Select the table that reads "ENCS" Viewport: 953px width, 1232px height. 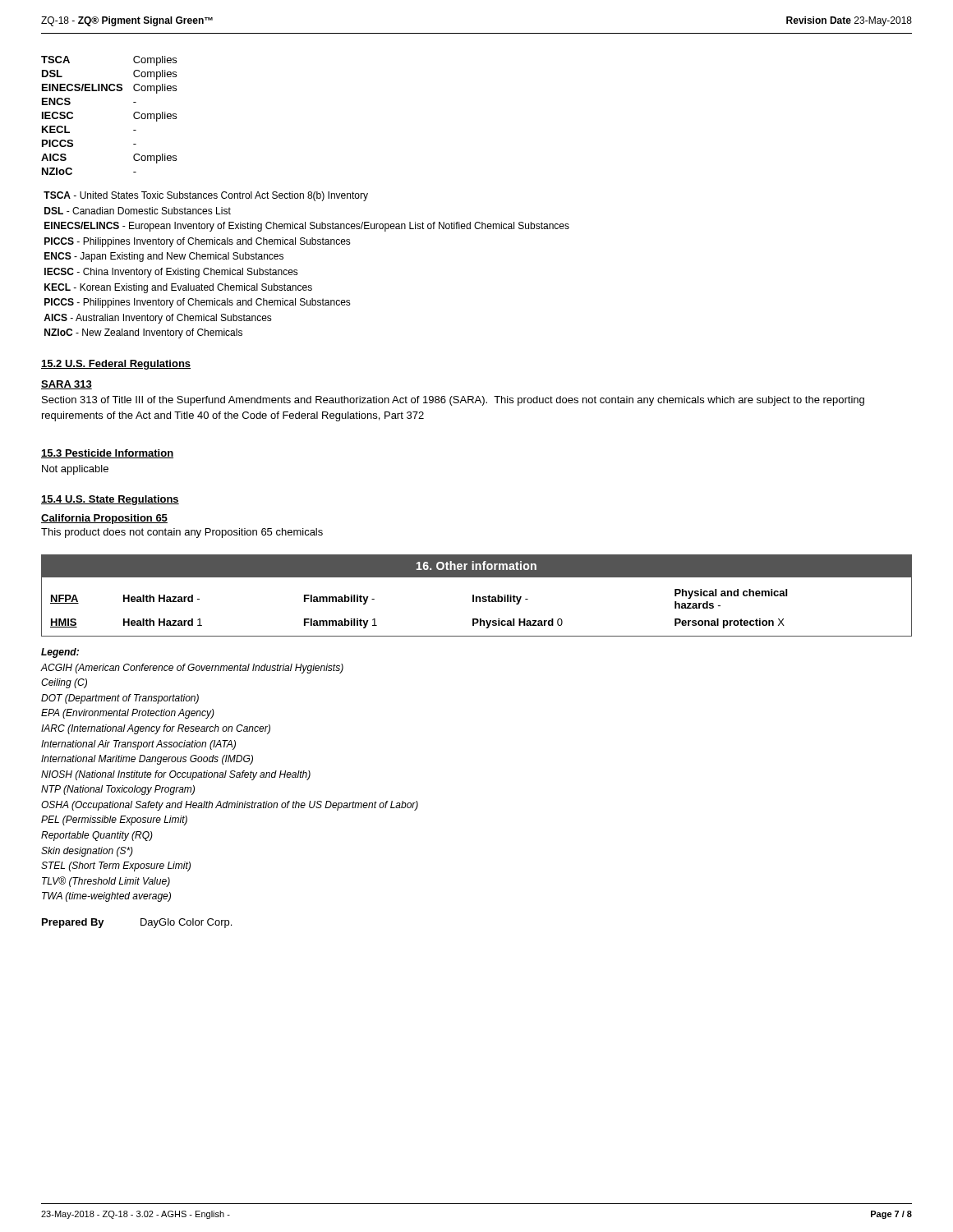[x=476, y=115]
